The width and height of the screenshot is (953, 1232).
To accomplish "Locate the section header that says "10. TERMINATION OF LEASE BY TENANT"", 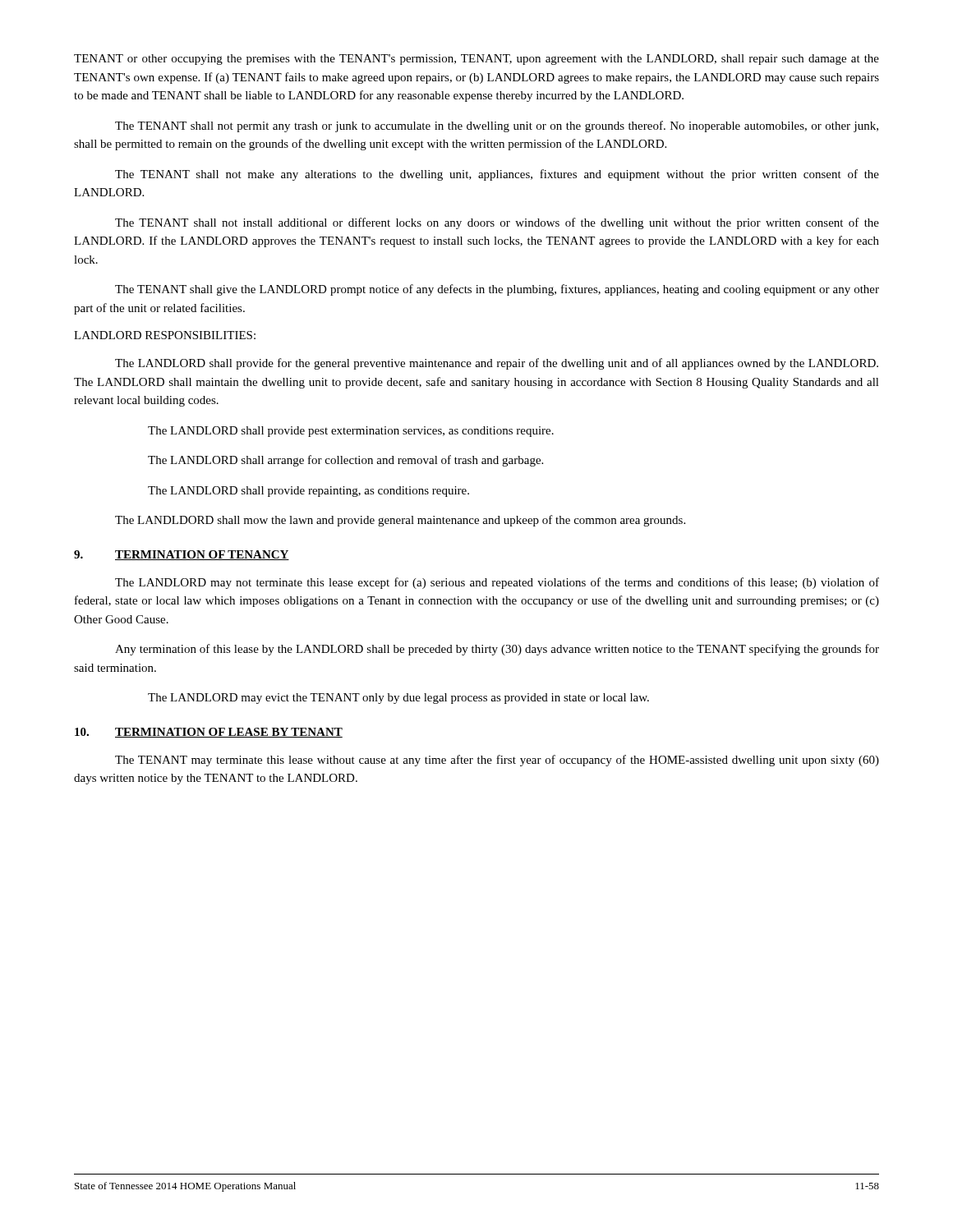I will [x=208, y=732].
